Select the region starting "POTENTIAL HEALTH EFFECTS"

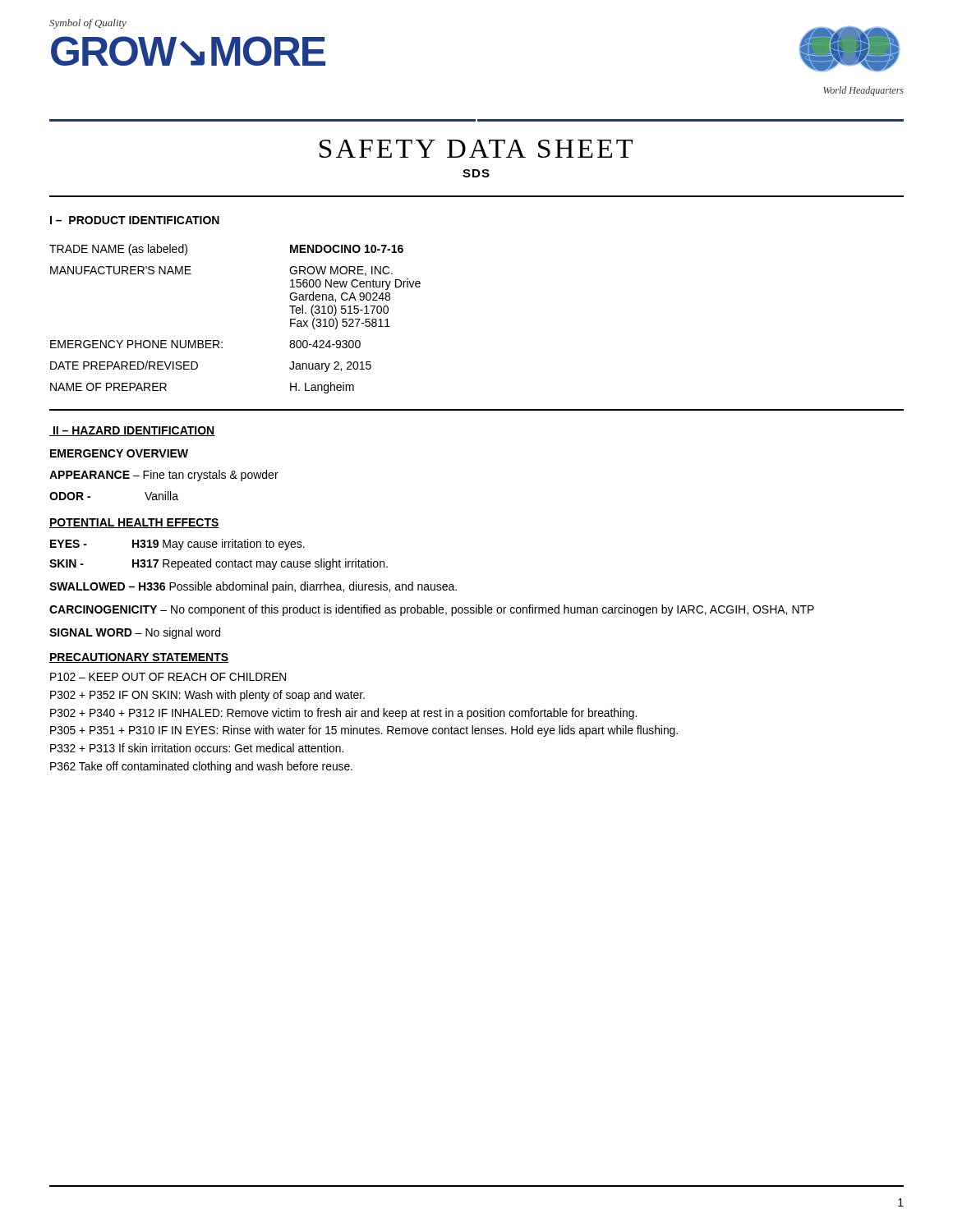click(x=134, y=522)
